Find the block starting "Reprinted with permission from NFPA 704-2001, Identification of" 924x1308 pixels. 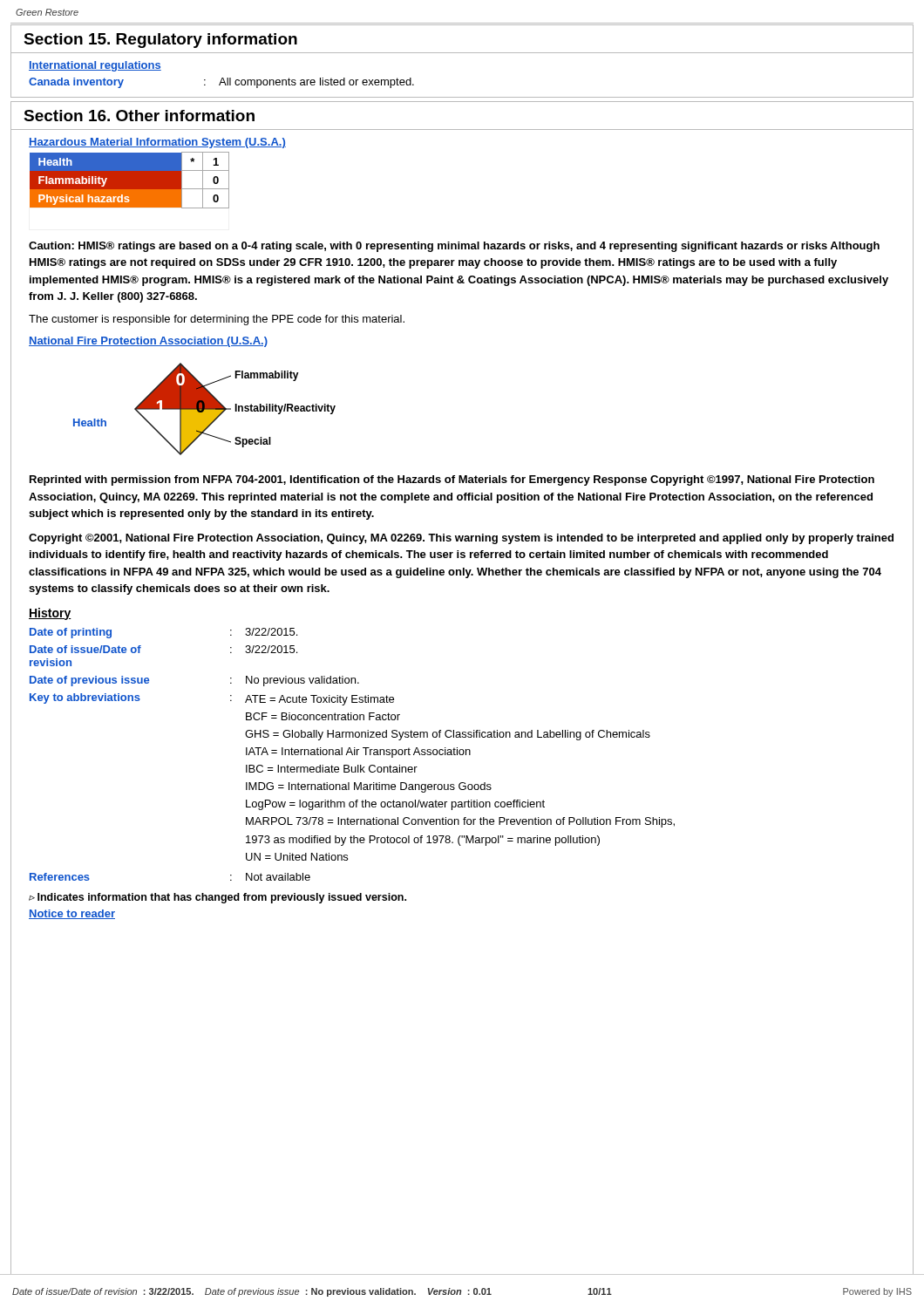(x=452, y=496)
